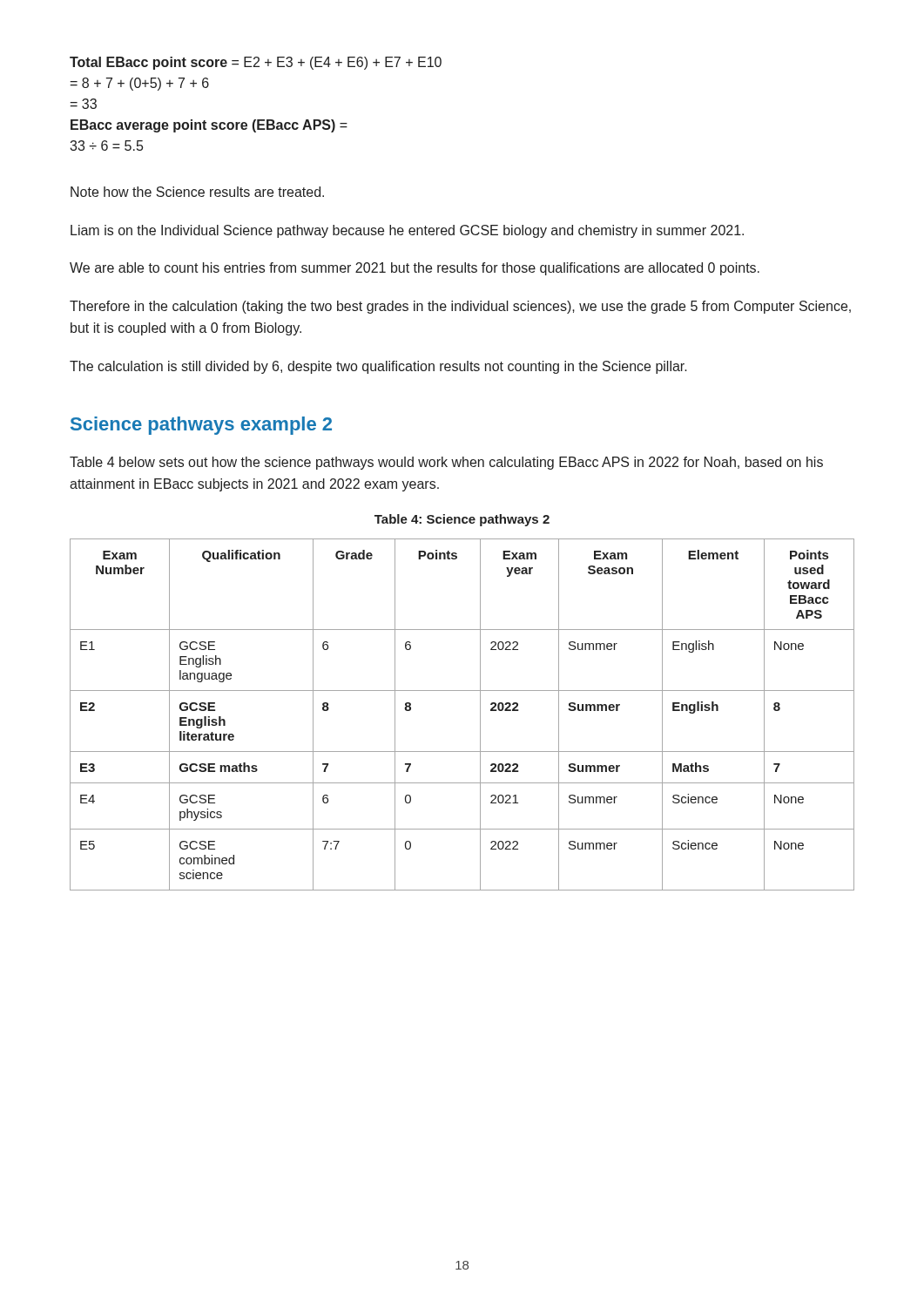924x1307 pixels.
Task: Find the block on this page that starts "The calculation is still divided by 6,"
Action: 379,366
